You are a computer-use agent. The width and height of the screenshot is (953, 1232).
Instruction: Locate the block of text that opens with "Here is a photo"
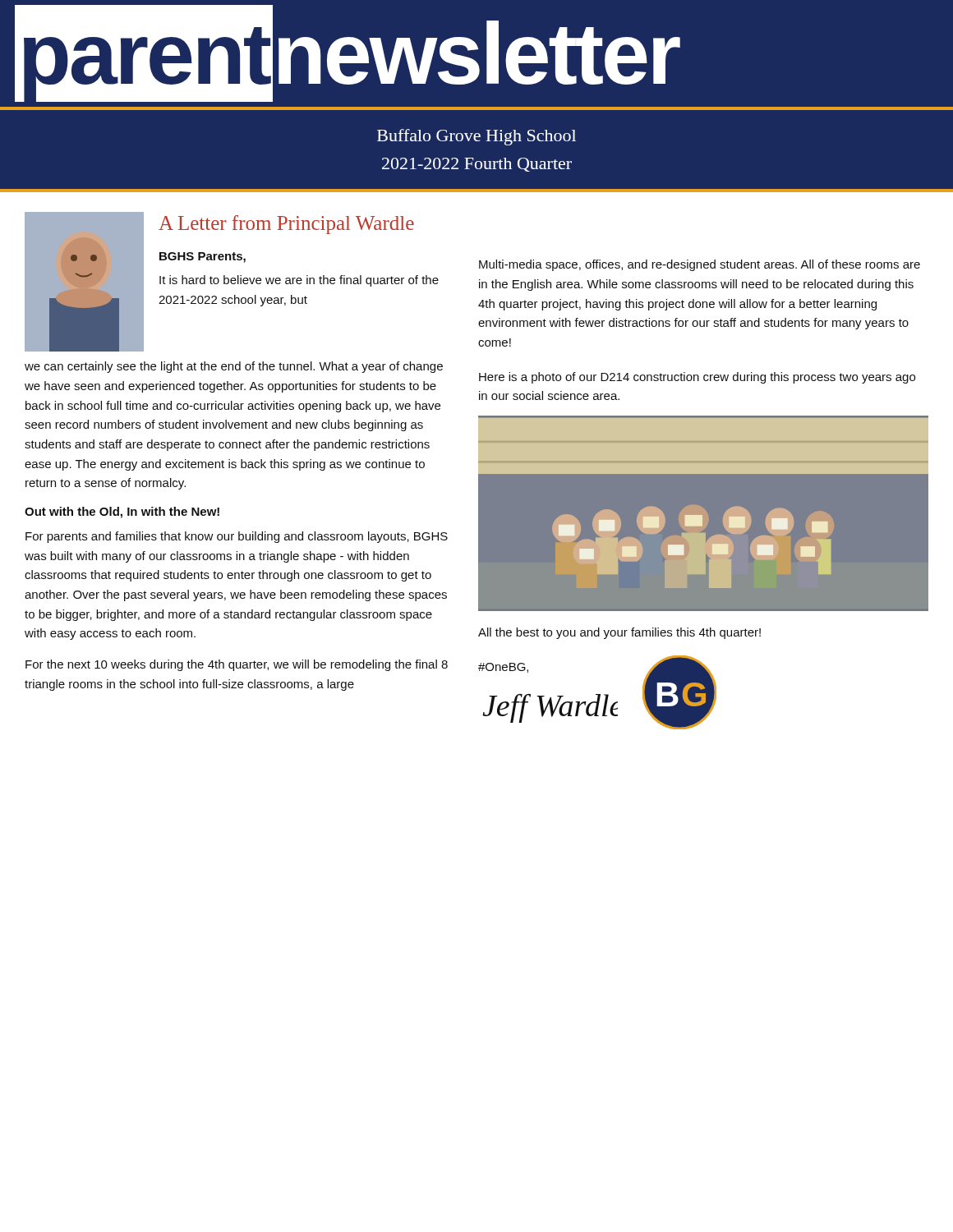[697, 386]
